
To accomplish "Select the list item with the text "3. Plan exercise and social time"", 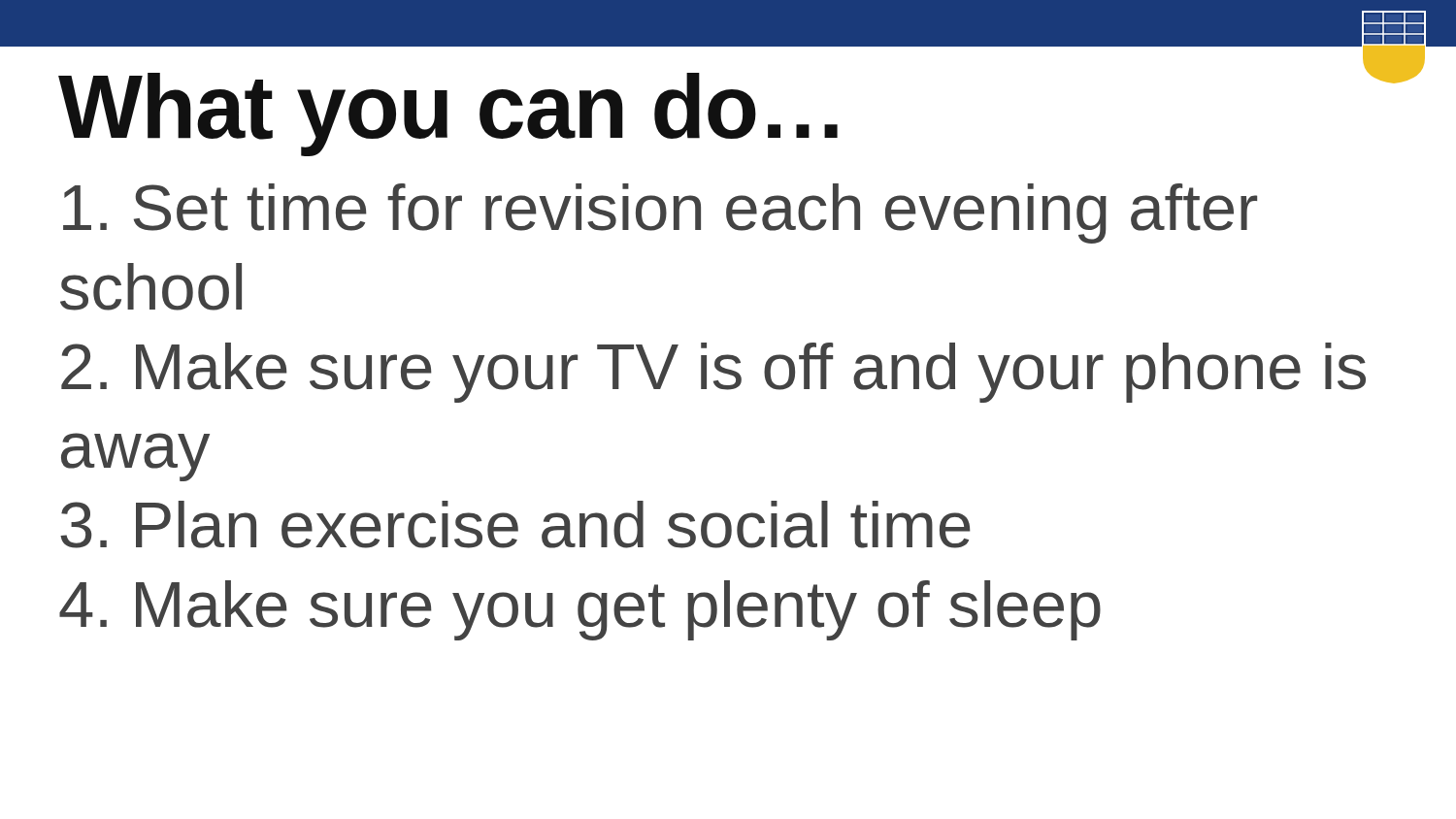I will tap(515, 525).
